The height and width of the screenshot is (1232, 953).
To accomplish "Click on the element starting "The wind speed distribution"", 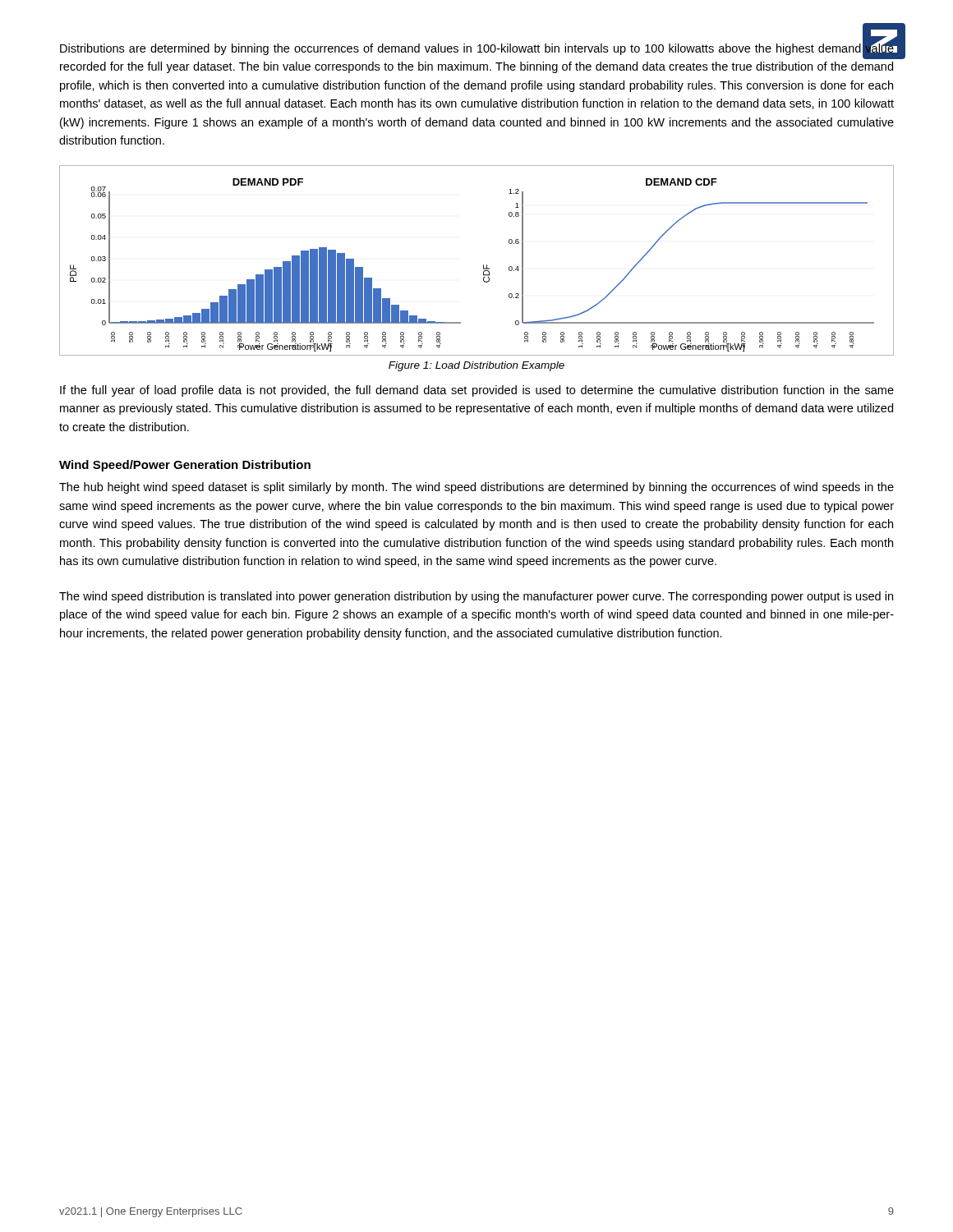I will tap(476, 614).
